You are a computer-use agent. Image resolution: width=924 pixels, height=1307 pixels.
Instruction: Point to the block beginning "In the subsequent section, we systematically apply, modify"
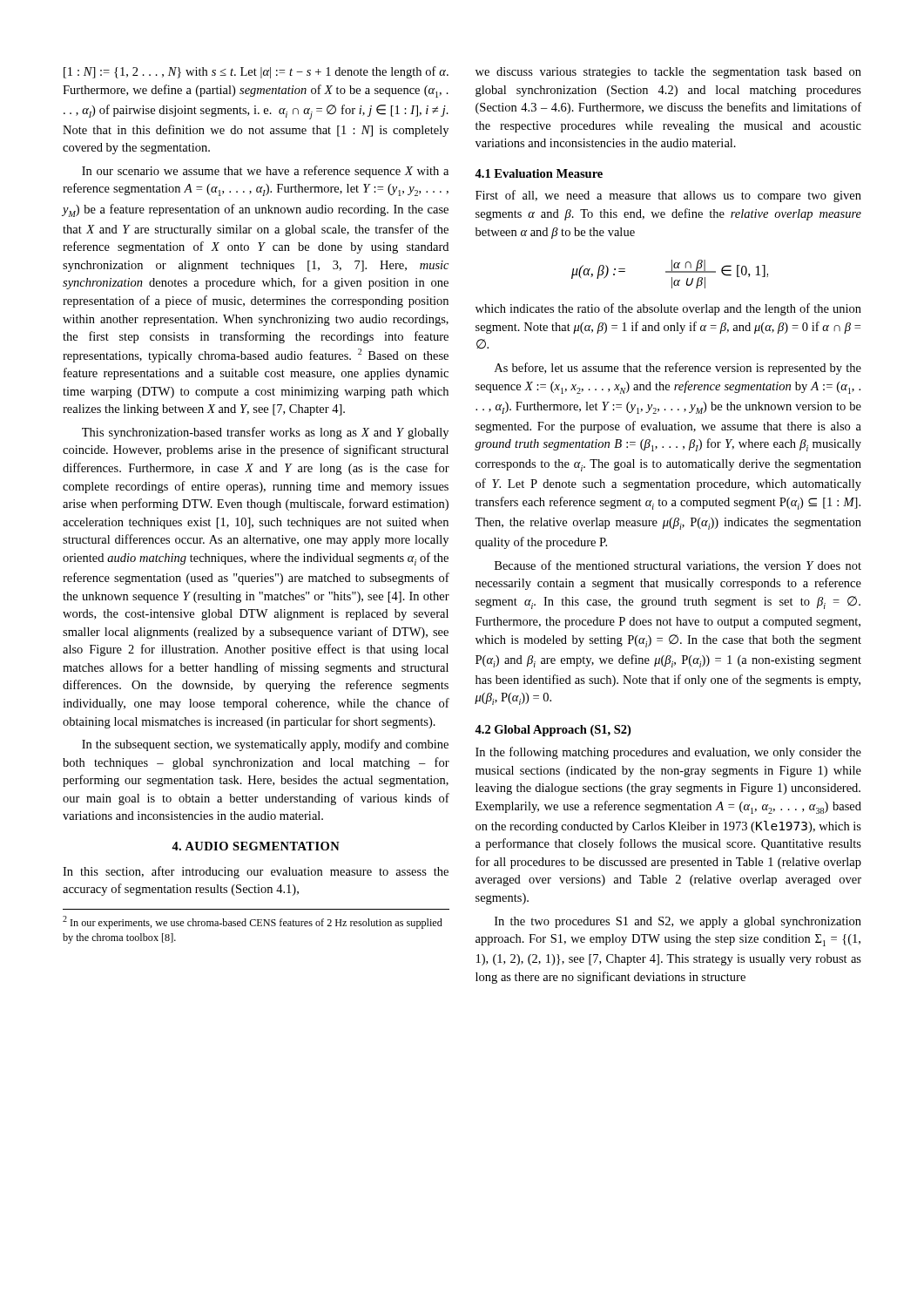coord(256,780)
